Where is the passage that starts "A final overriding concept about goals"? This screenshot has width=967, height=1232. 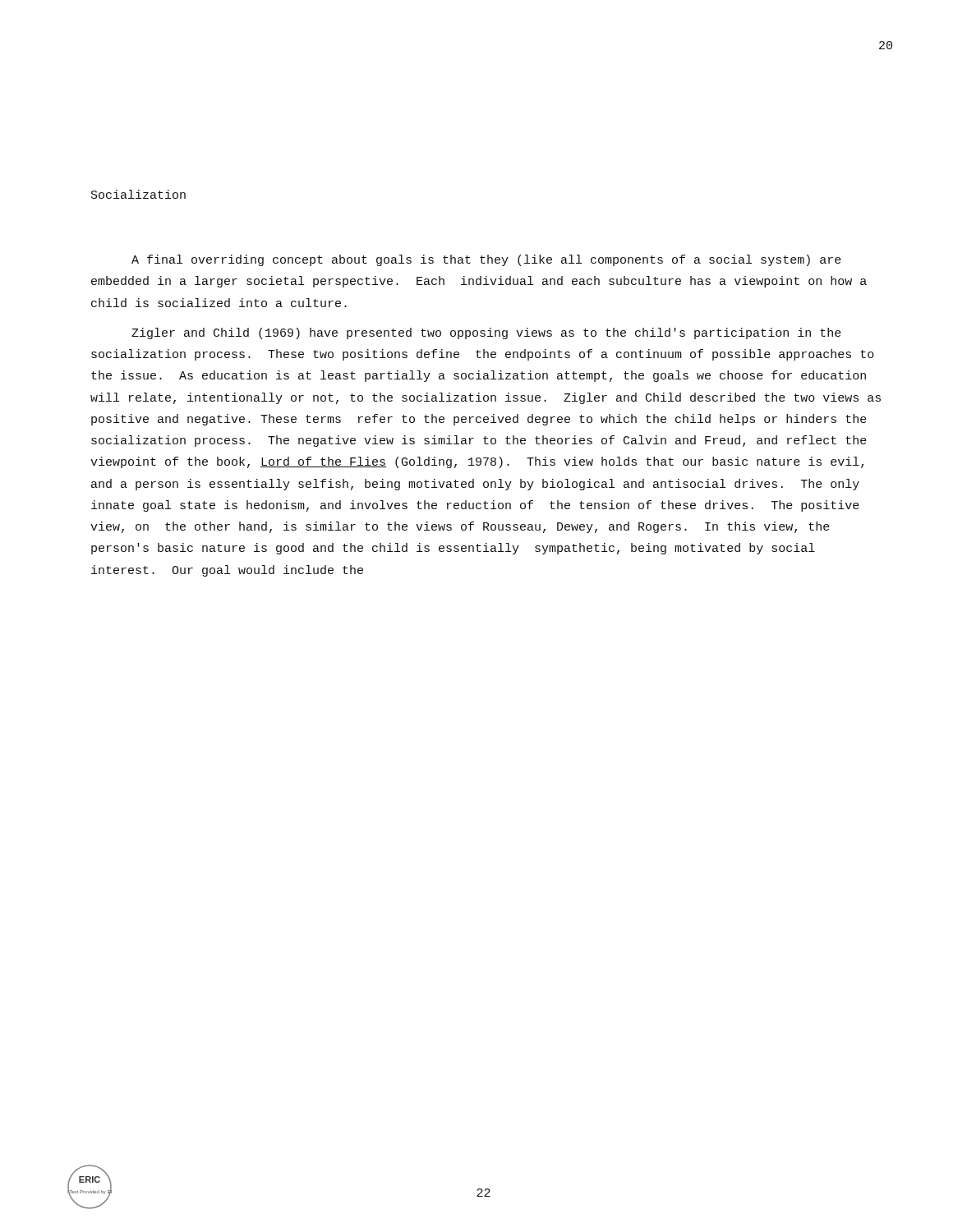(x=492, y=416)
